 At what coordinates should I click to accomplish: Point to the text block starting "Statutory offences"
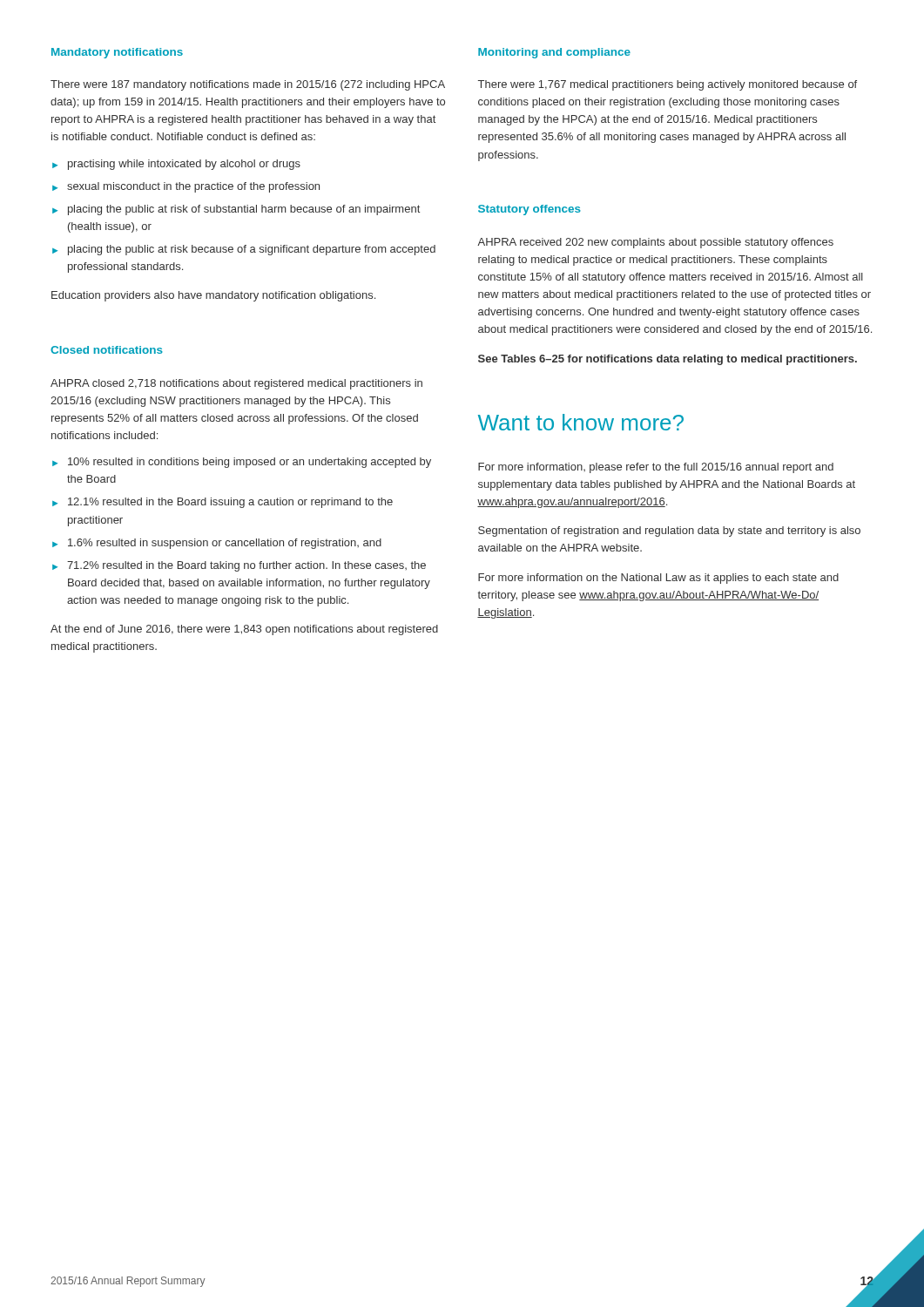[x=529, y=208]
